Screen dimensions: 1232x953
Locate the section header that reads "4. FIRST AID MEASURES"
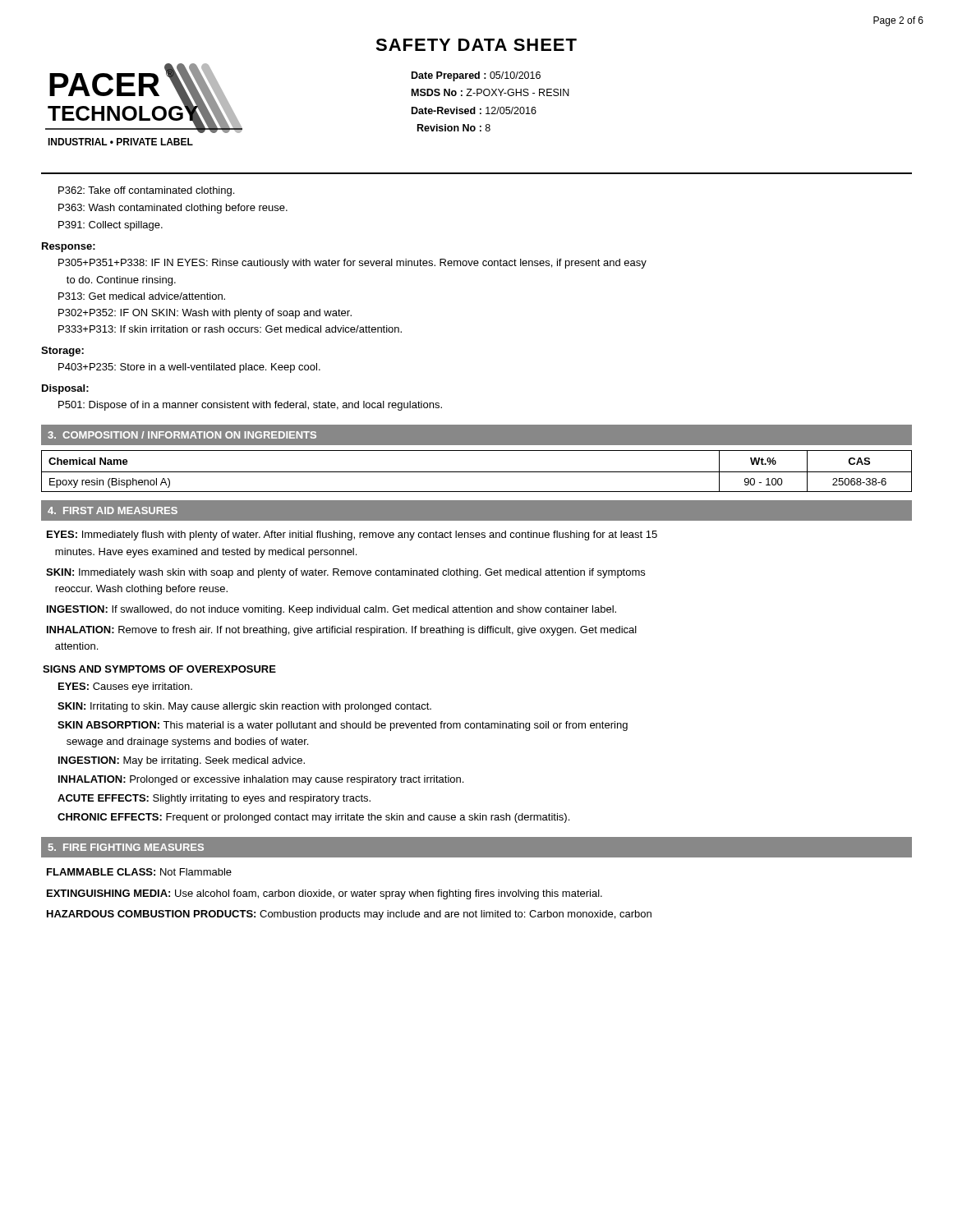[x=113, y=511]
